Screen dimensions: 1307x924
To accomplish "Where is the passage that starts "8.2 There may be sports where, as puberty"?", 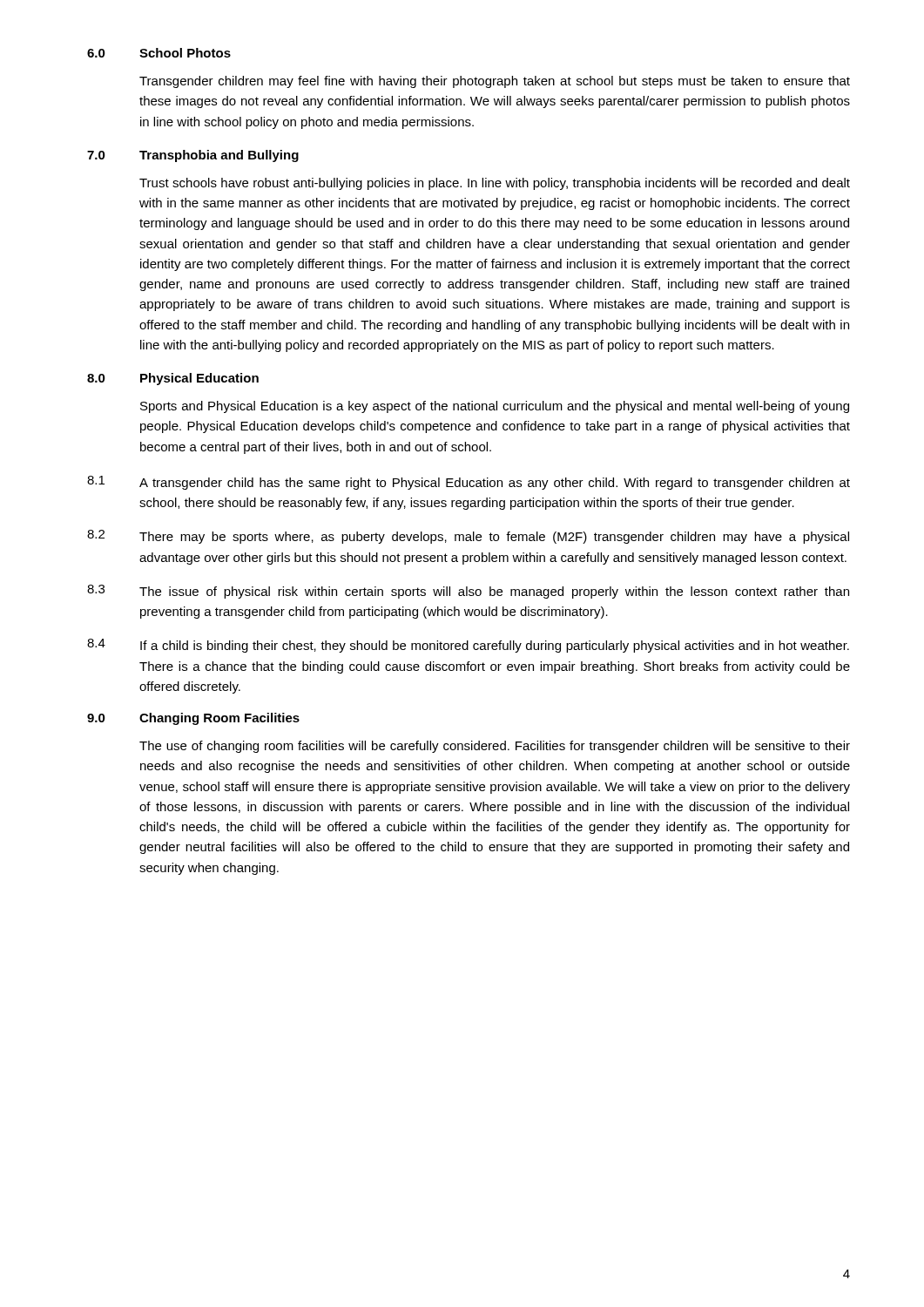I will point(469,547).
